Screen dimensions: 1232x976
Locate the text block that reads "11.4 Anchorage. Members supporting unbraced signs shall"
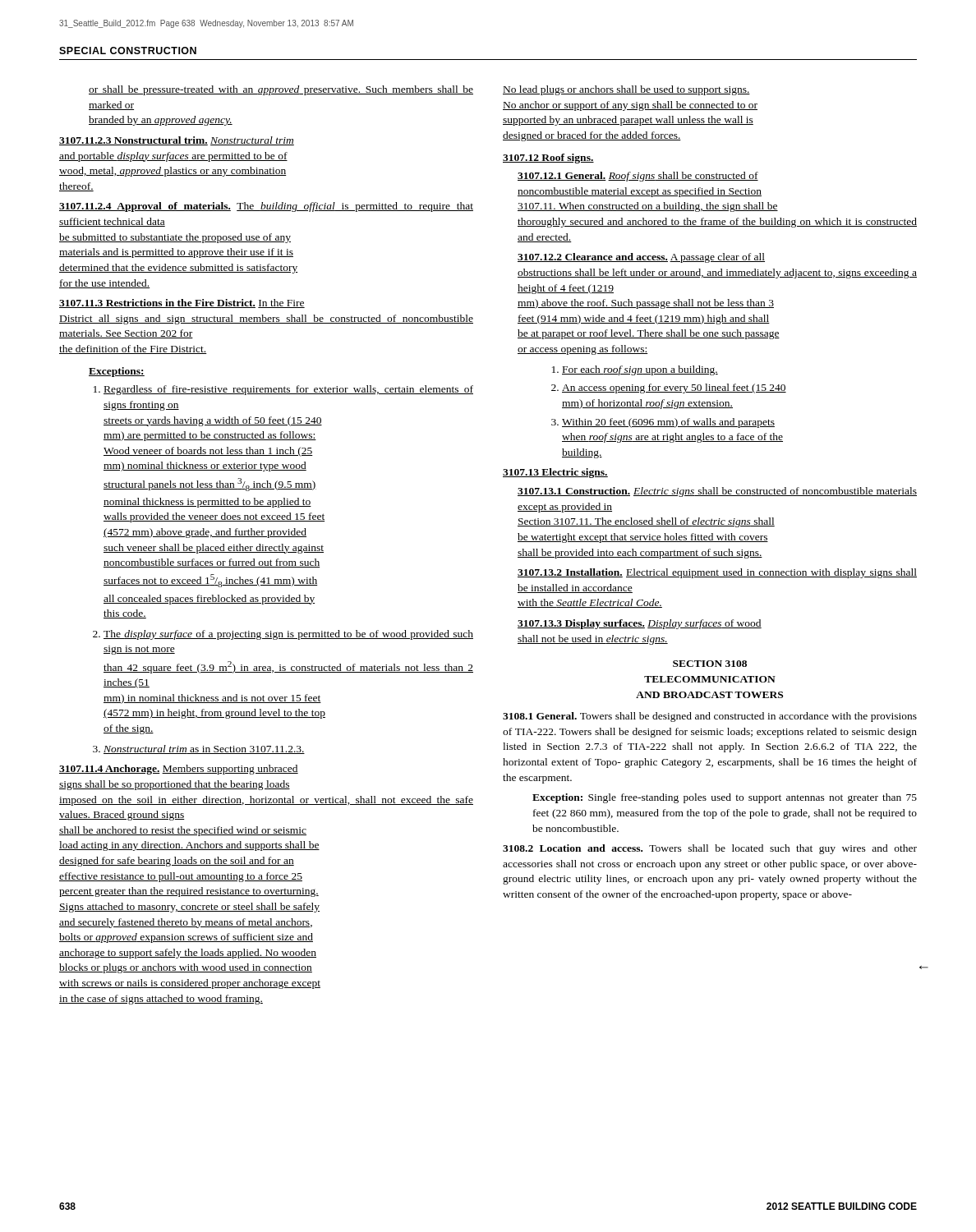click(266, 883)
